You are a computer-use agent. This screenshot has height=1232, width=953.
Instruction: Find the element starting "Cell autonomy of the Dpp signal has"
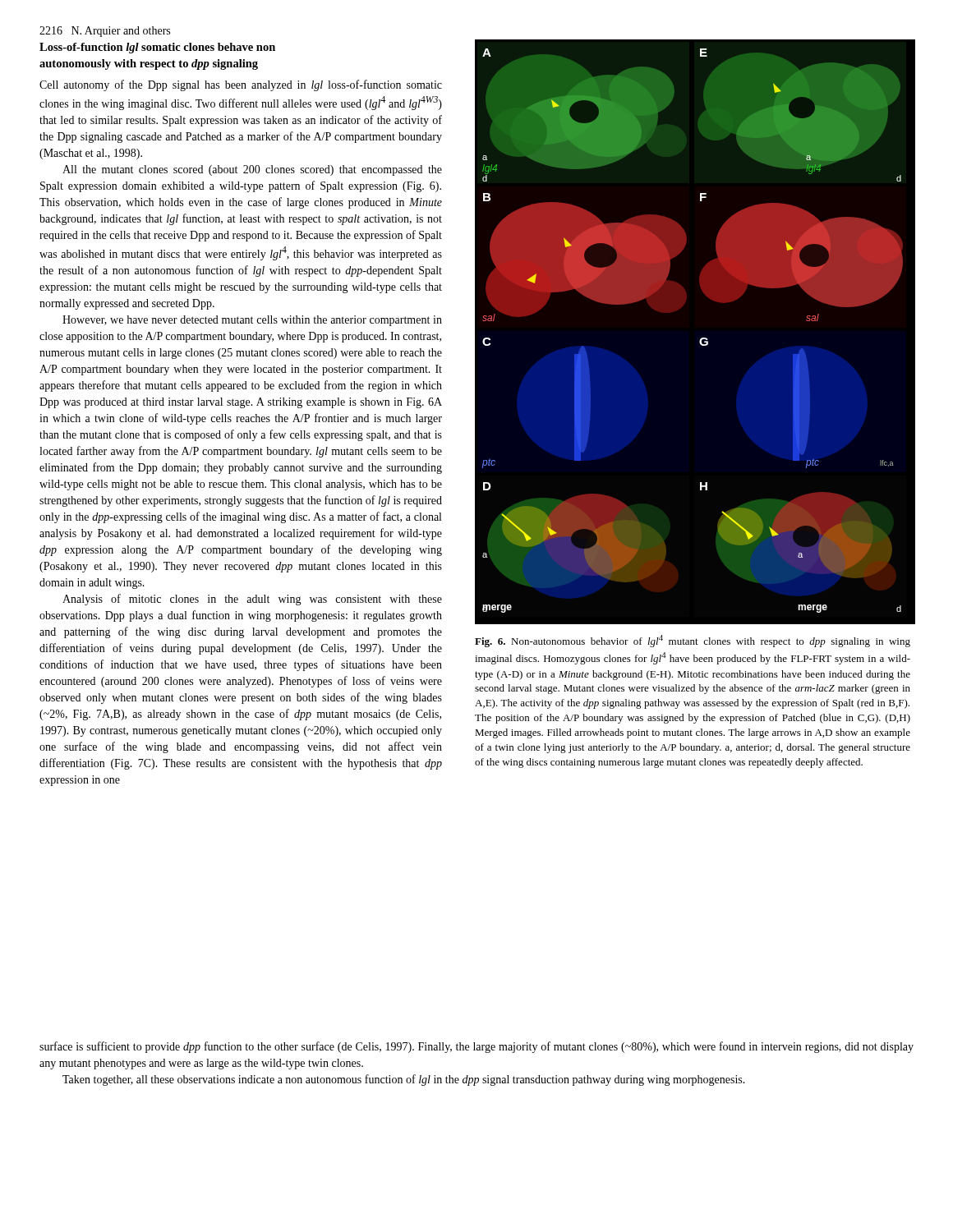(241, 433)
